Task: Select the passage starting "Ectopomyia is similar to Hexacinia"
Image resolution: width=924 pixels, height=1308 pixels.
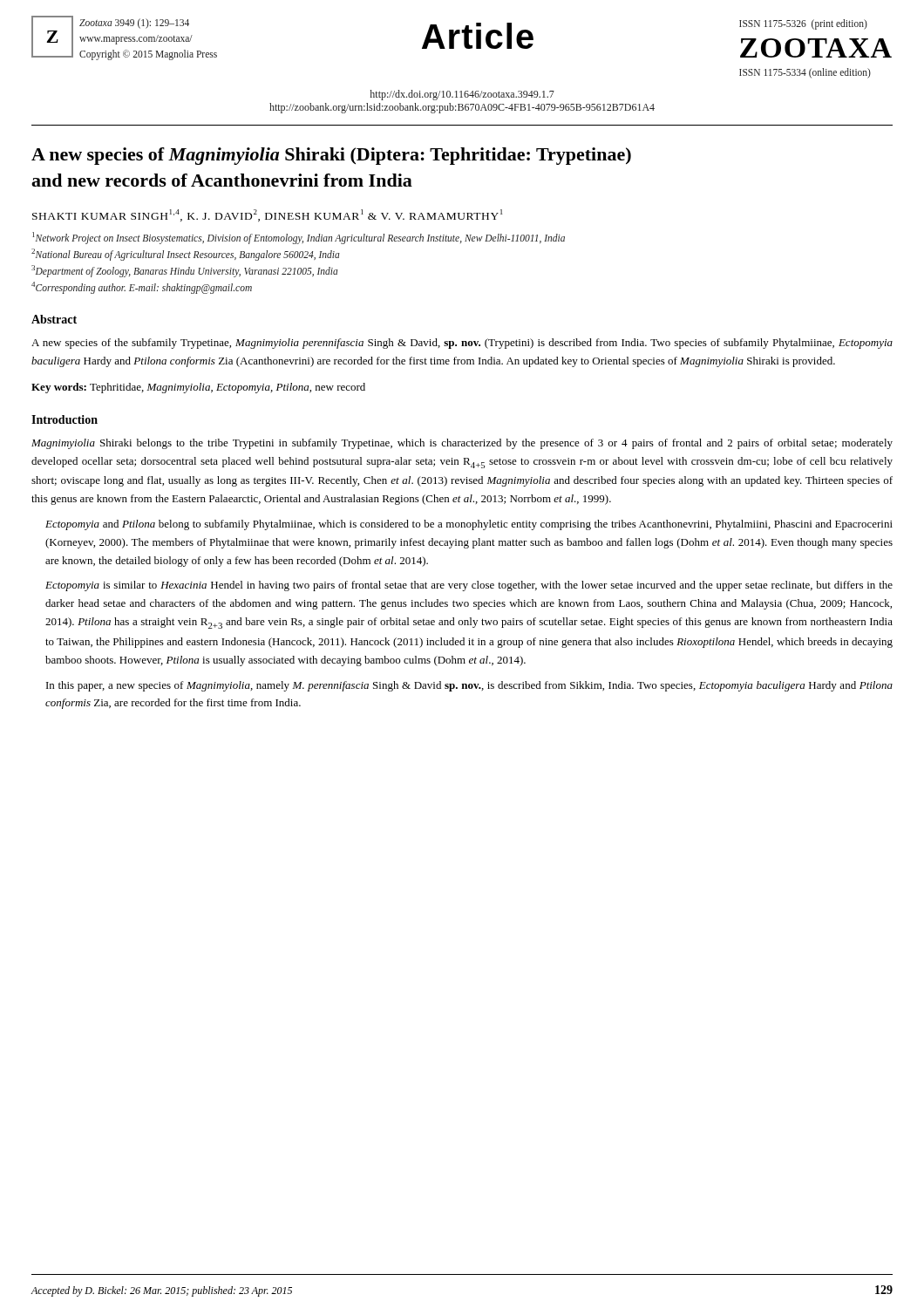Action: click(x=469, y=622)
